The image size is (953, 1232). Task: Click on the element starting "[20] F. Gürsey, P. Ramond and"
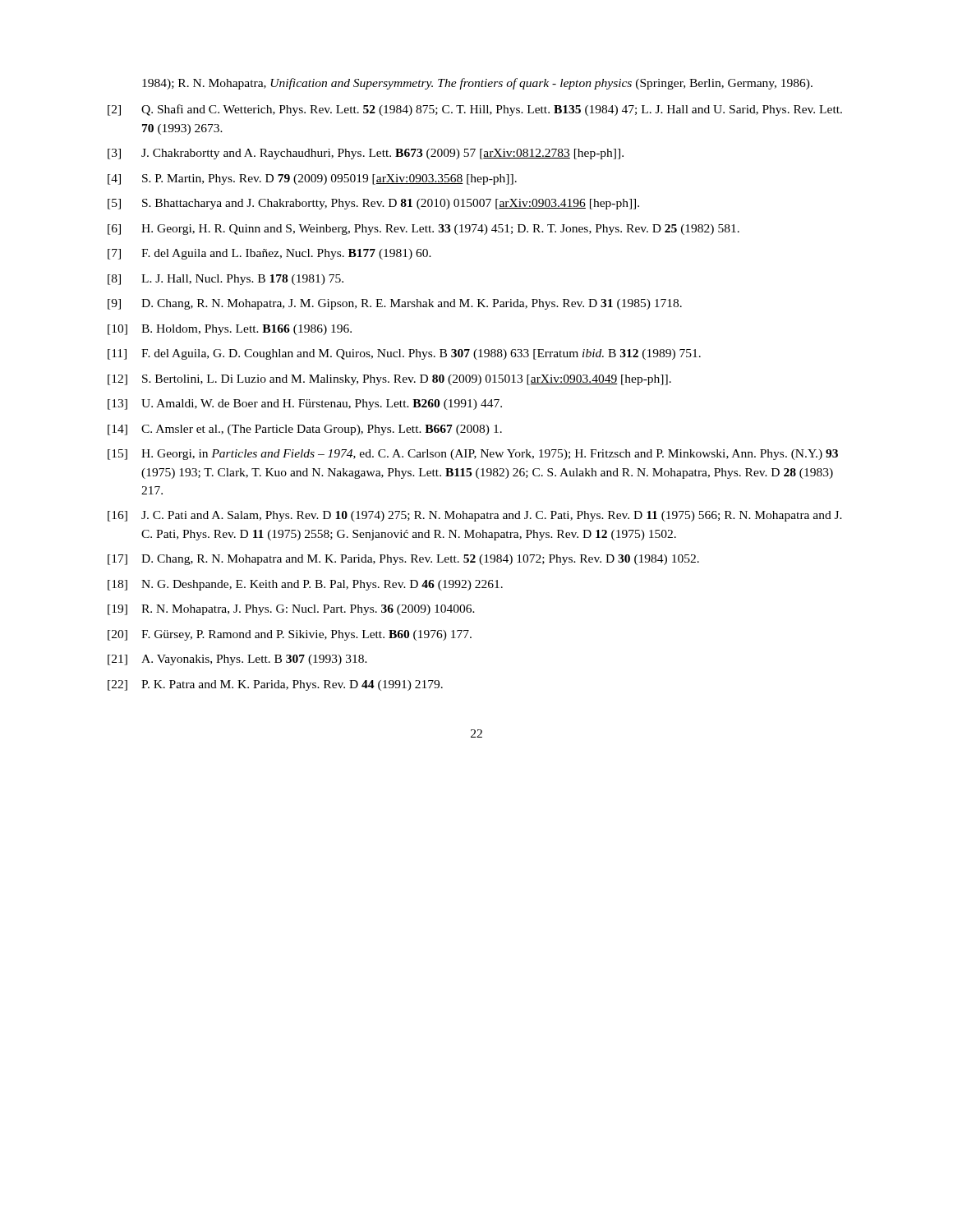click(x=476, y=634)
